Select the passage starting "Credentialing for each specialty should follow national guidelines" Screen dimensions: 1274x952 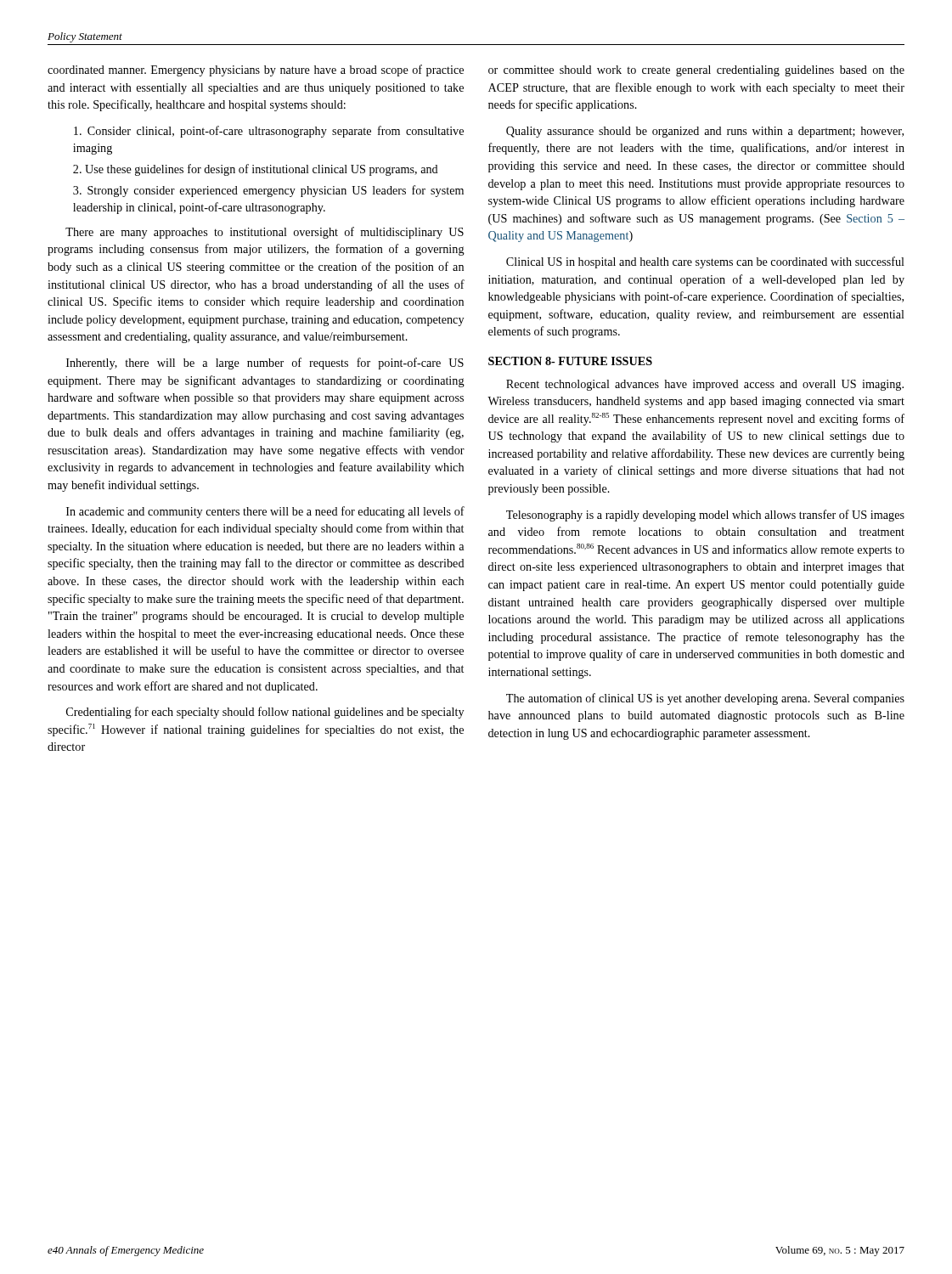click(256, 730)
